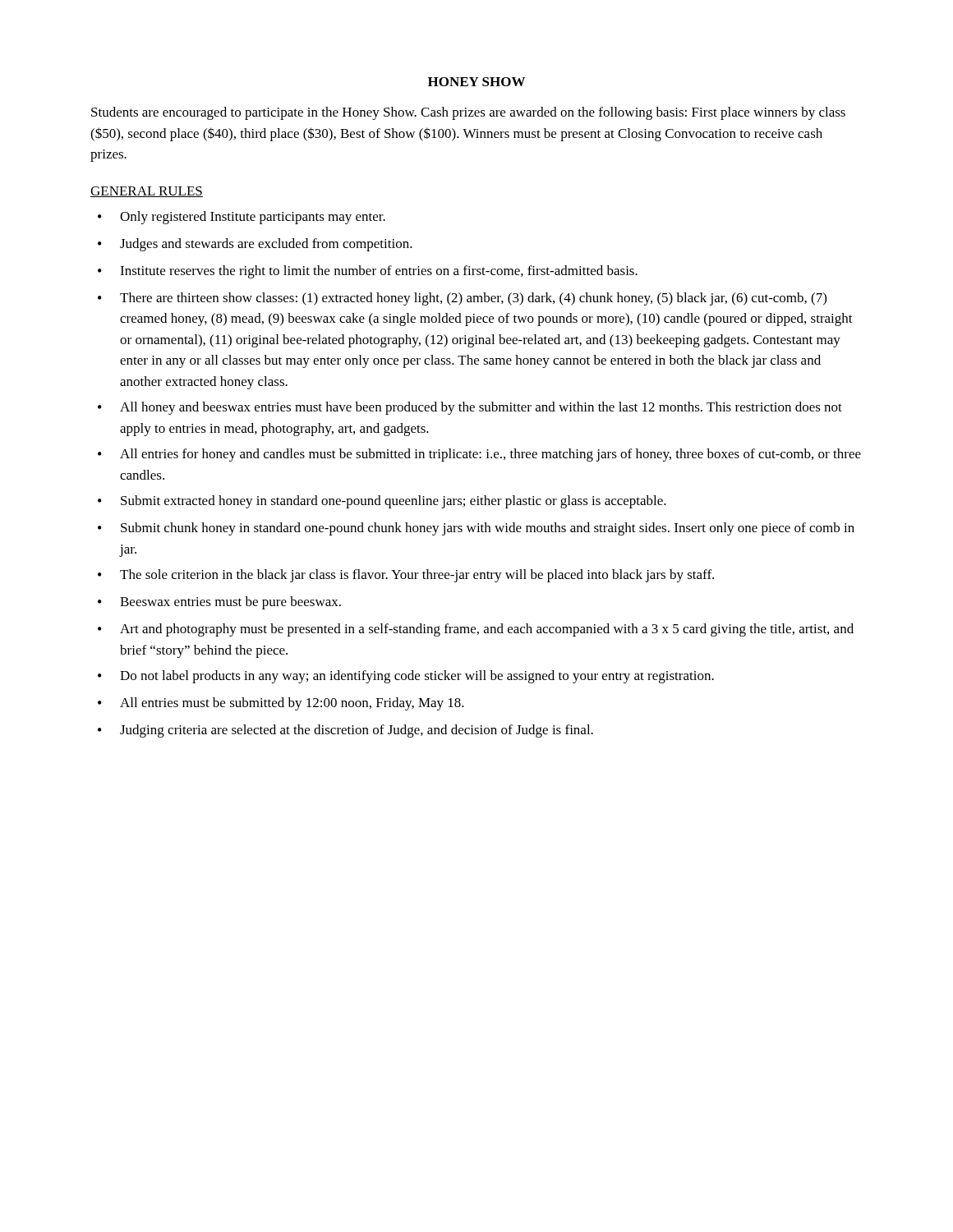Navigate to the text starting "• Beeswax entries must be"

[x=219, y=603]
